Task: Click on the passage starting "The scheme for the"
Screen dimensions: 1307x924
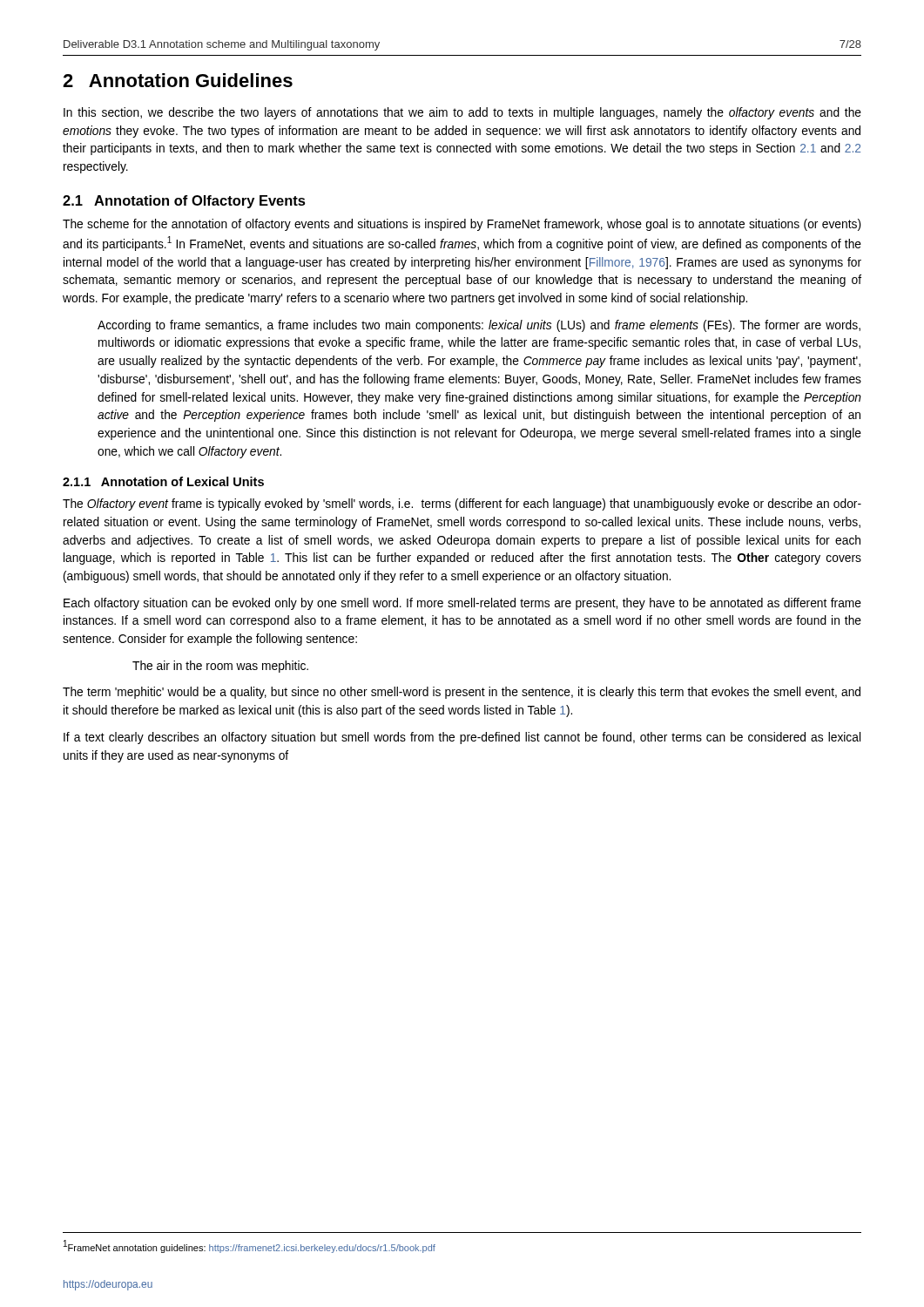Action: (462, 262)
